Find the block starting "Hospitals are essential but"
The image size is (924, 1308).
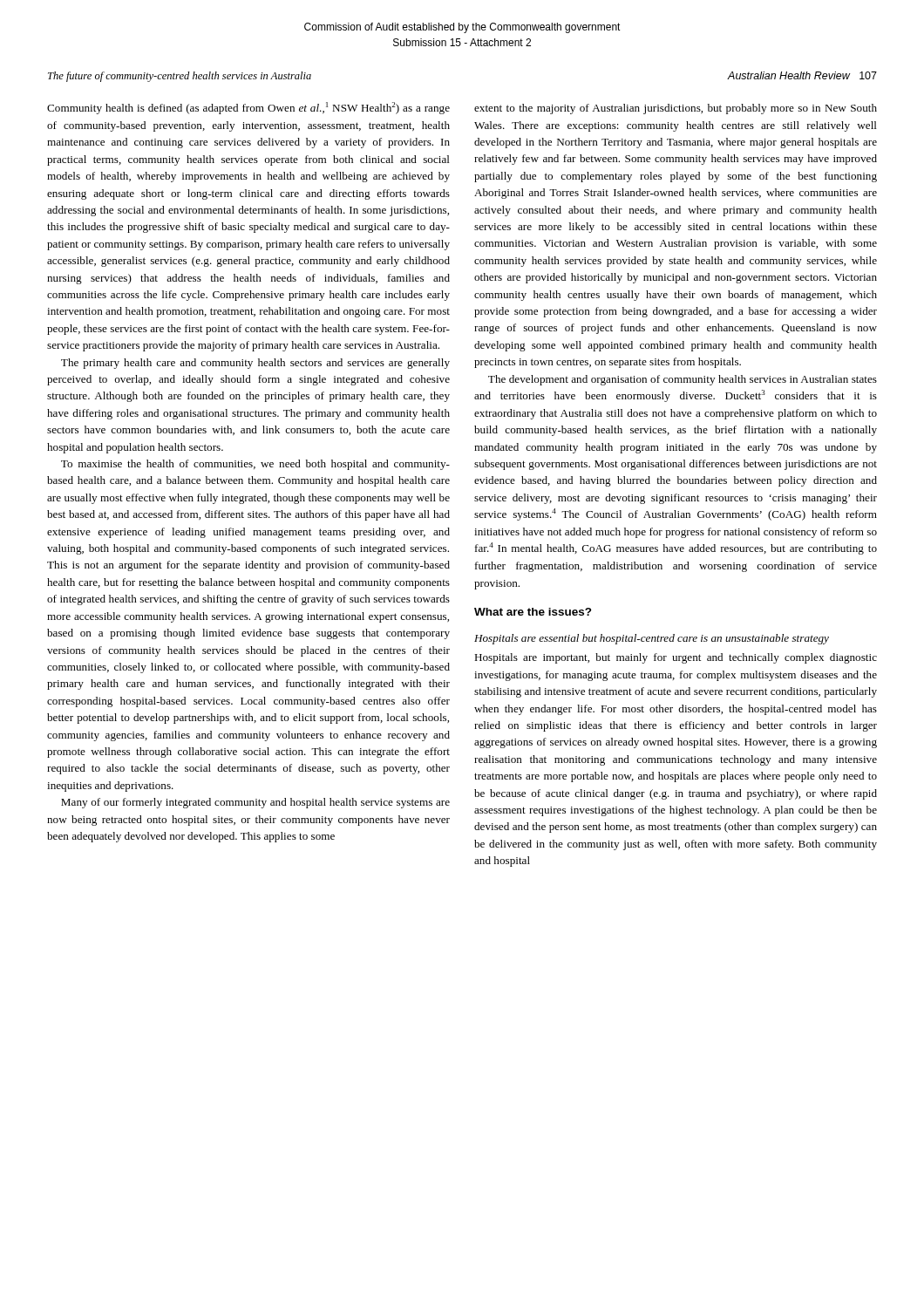pos(652,638)
